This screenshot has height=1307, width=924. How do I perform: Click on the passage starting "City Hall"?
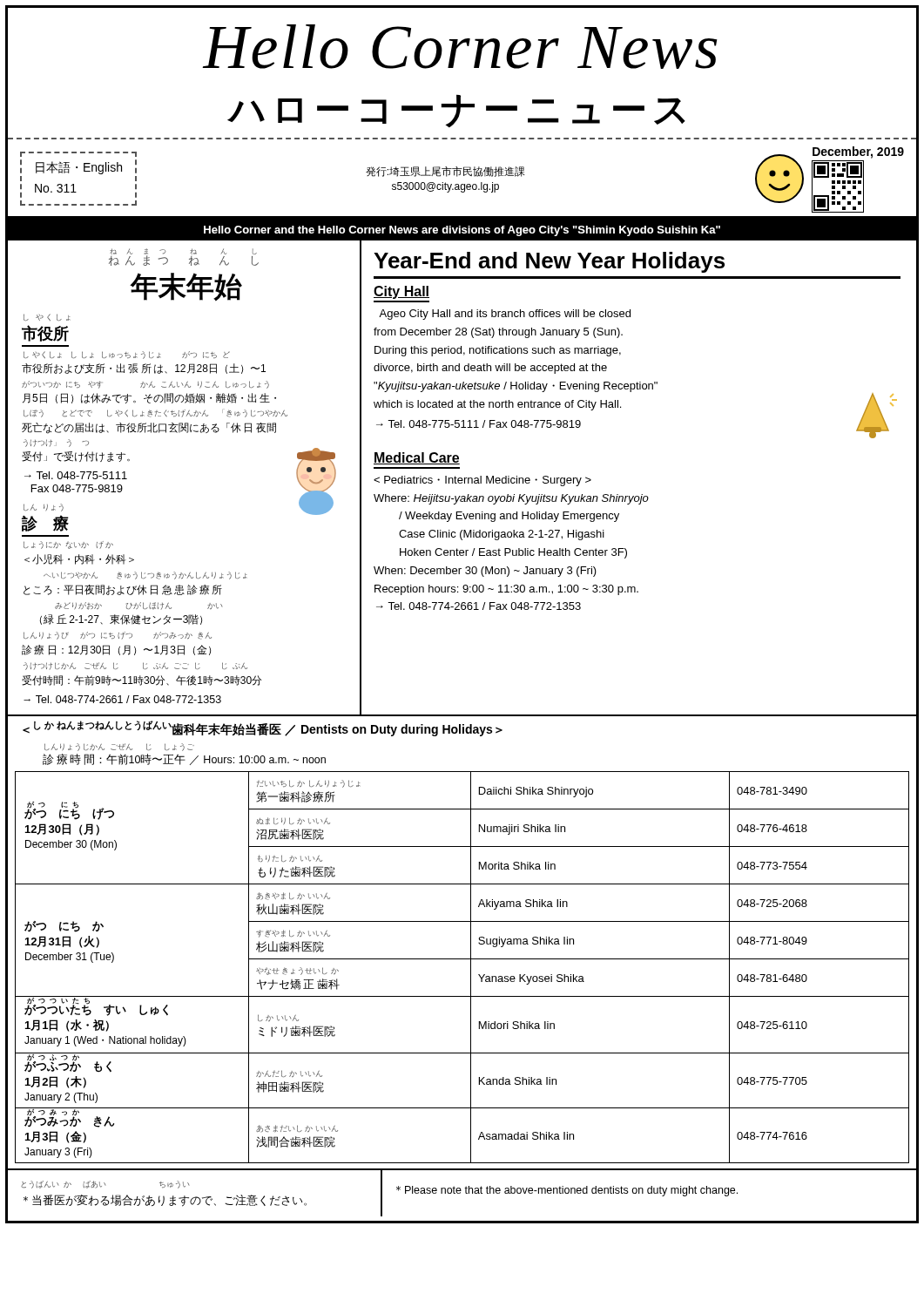coord(401,293)
